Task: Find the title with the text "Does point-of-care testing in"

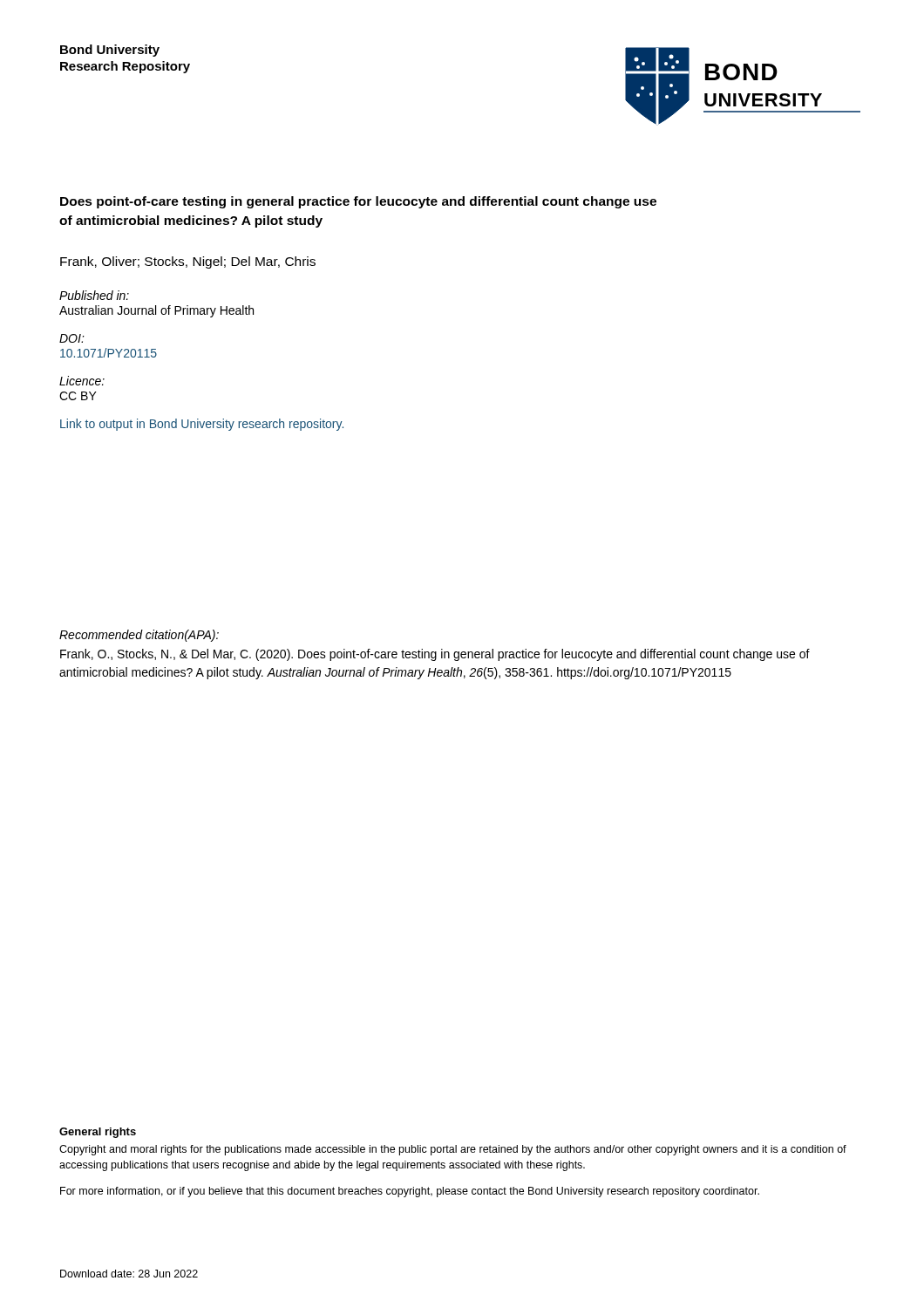Action: tap(358, 211)
